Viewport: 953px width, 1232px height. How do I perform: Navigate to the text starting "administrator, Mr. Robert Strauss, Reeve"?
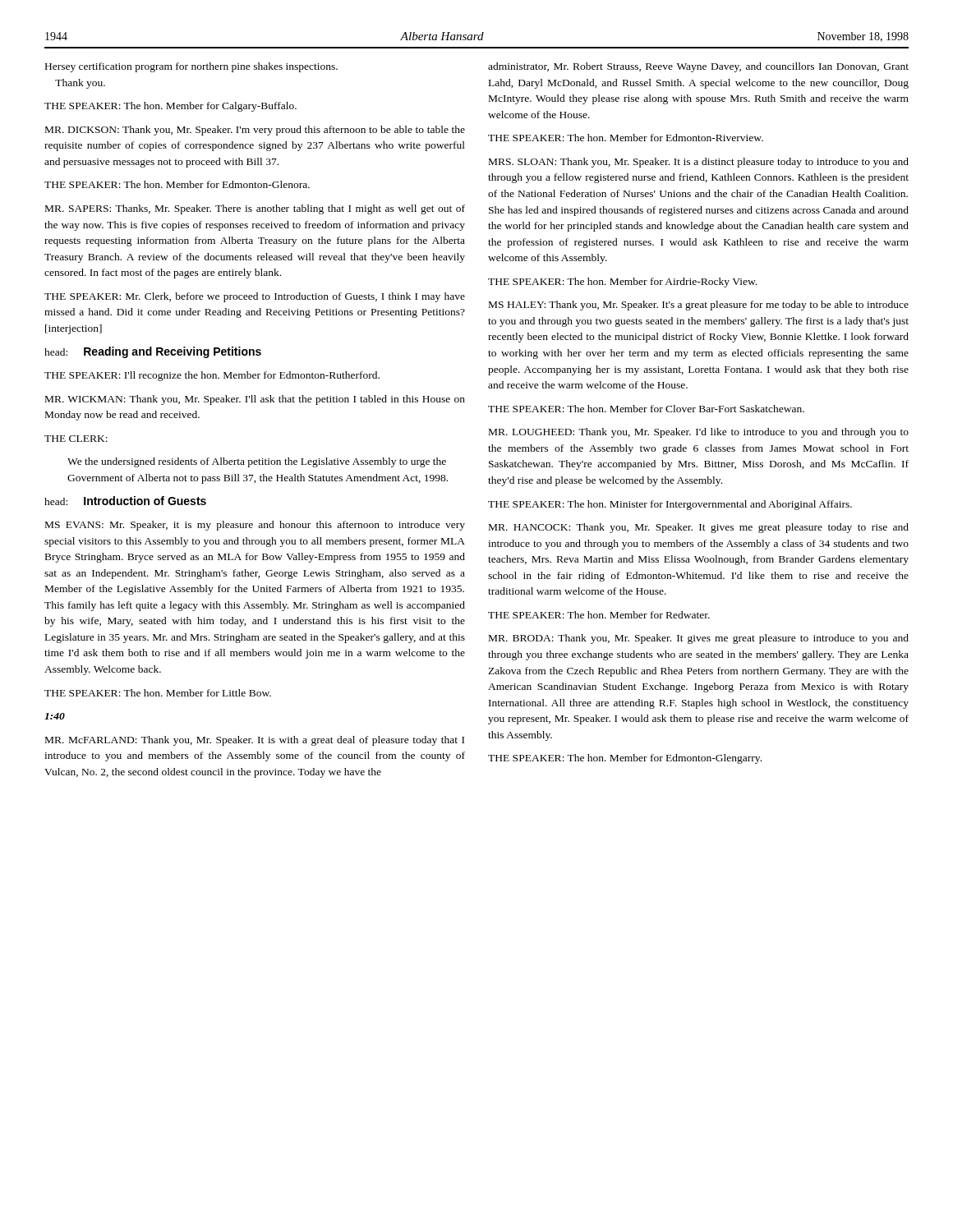698,90
